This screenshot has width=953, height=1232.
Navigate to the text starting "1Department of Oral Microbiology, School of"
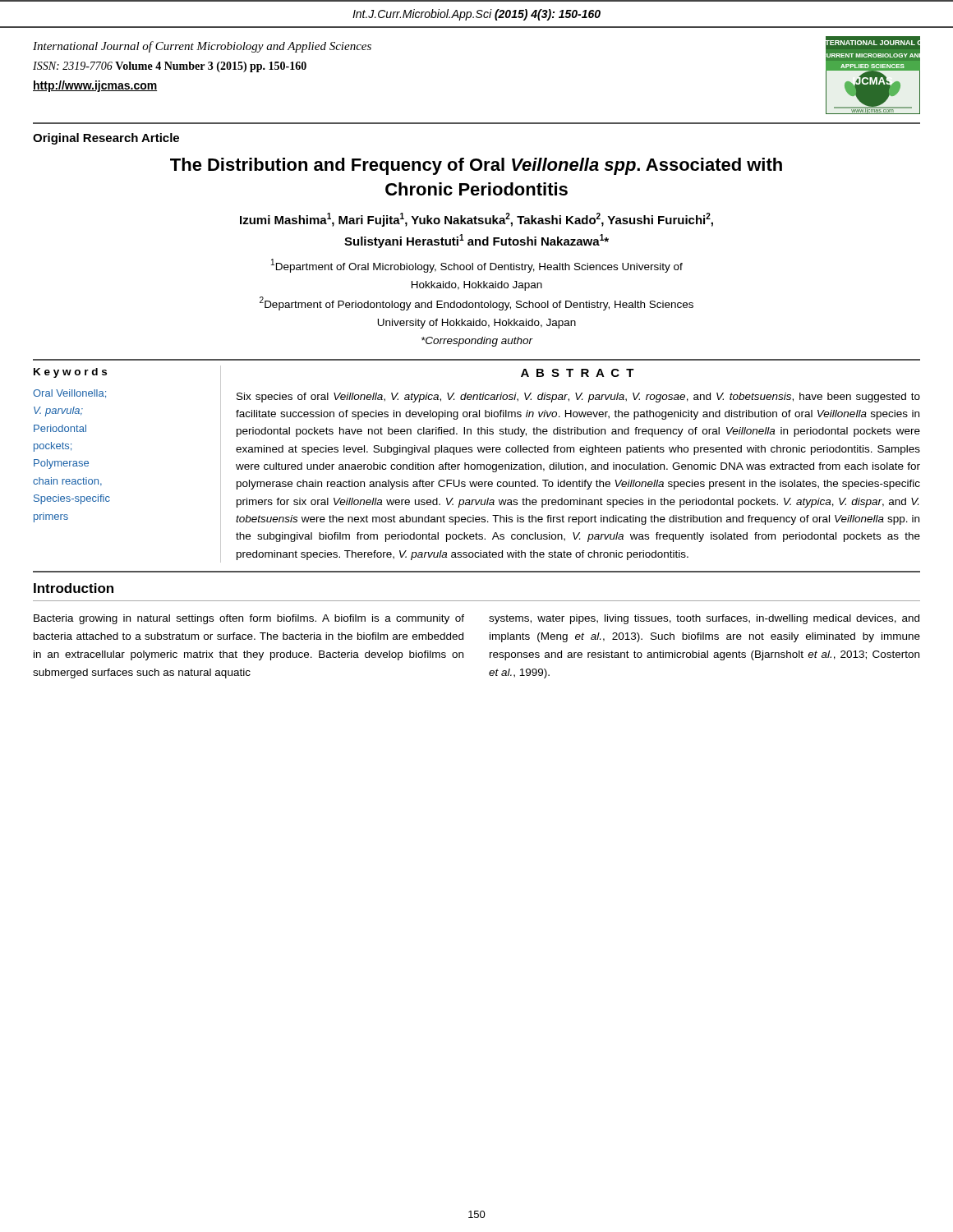coord(476,303)
